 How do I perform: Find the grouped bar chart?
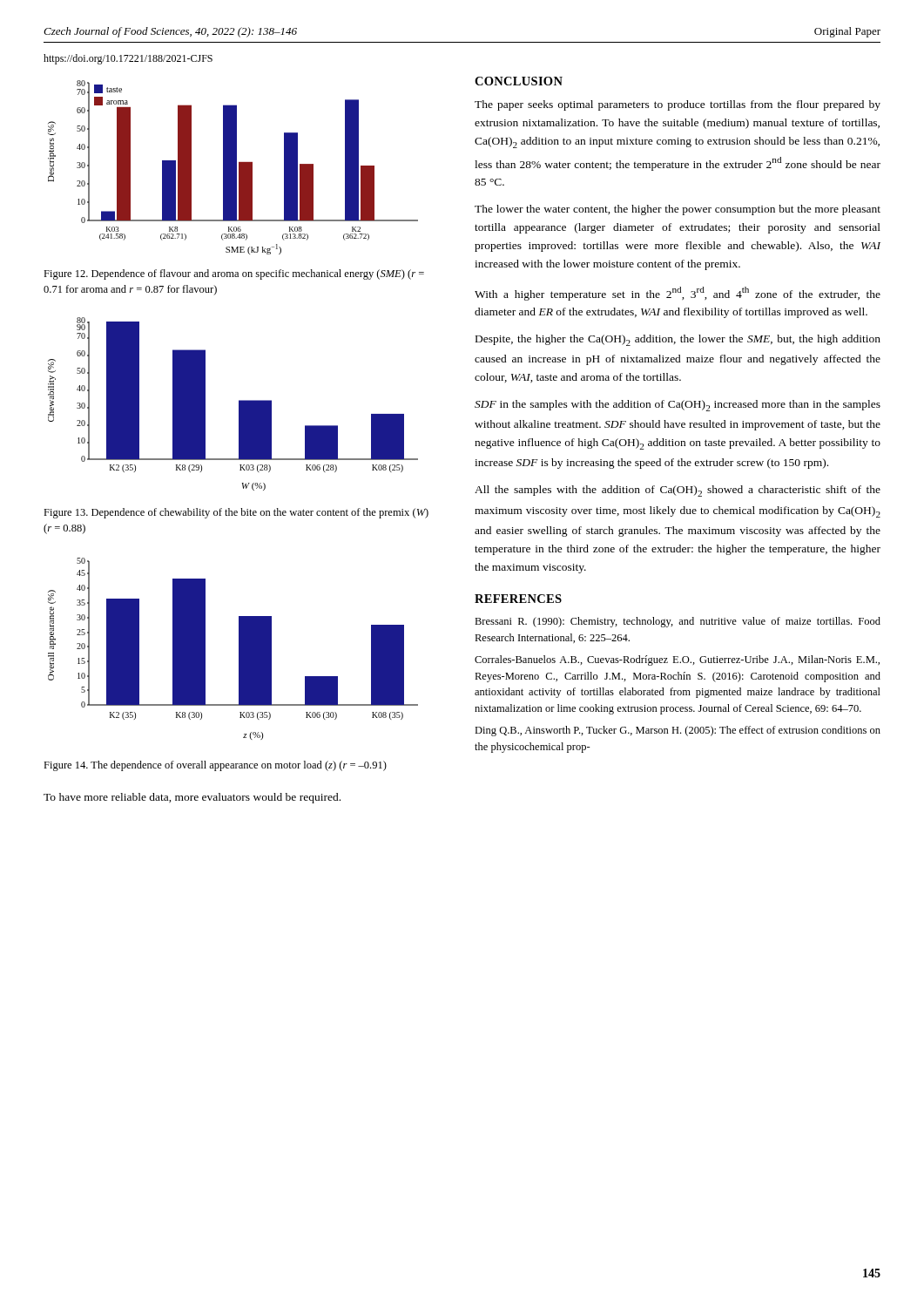[x=240, y=167]
